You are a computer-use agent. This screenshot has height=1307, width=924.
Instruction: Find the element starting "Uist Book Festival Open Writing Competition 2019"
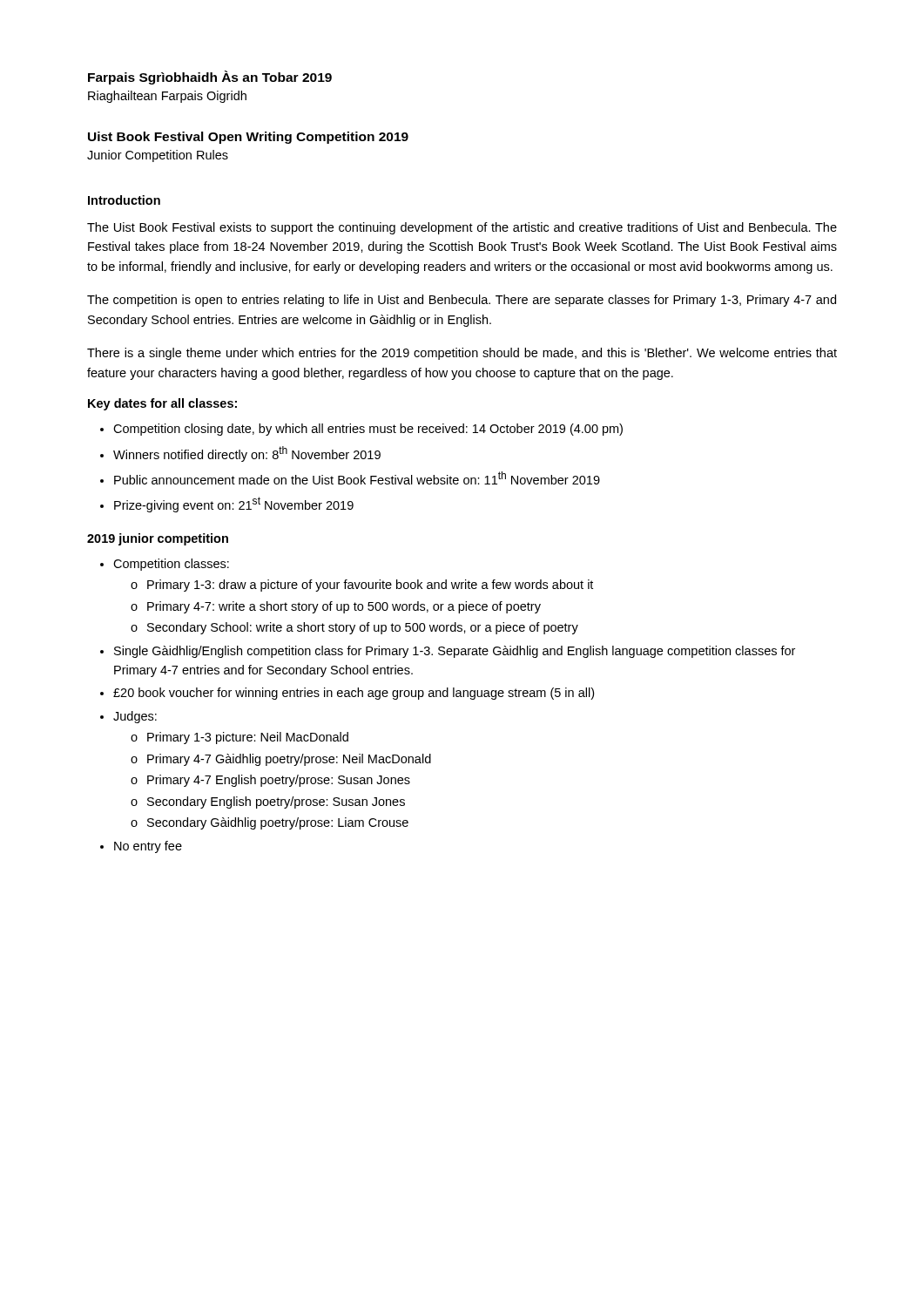(248, 136)
